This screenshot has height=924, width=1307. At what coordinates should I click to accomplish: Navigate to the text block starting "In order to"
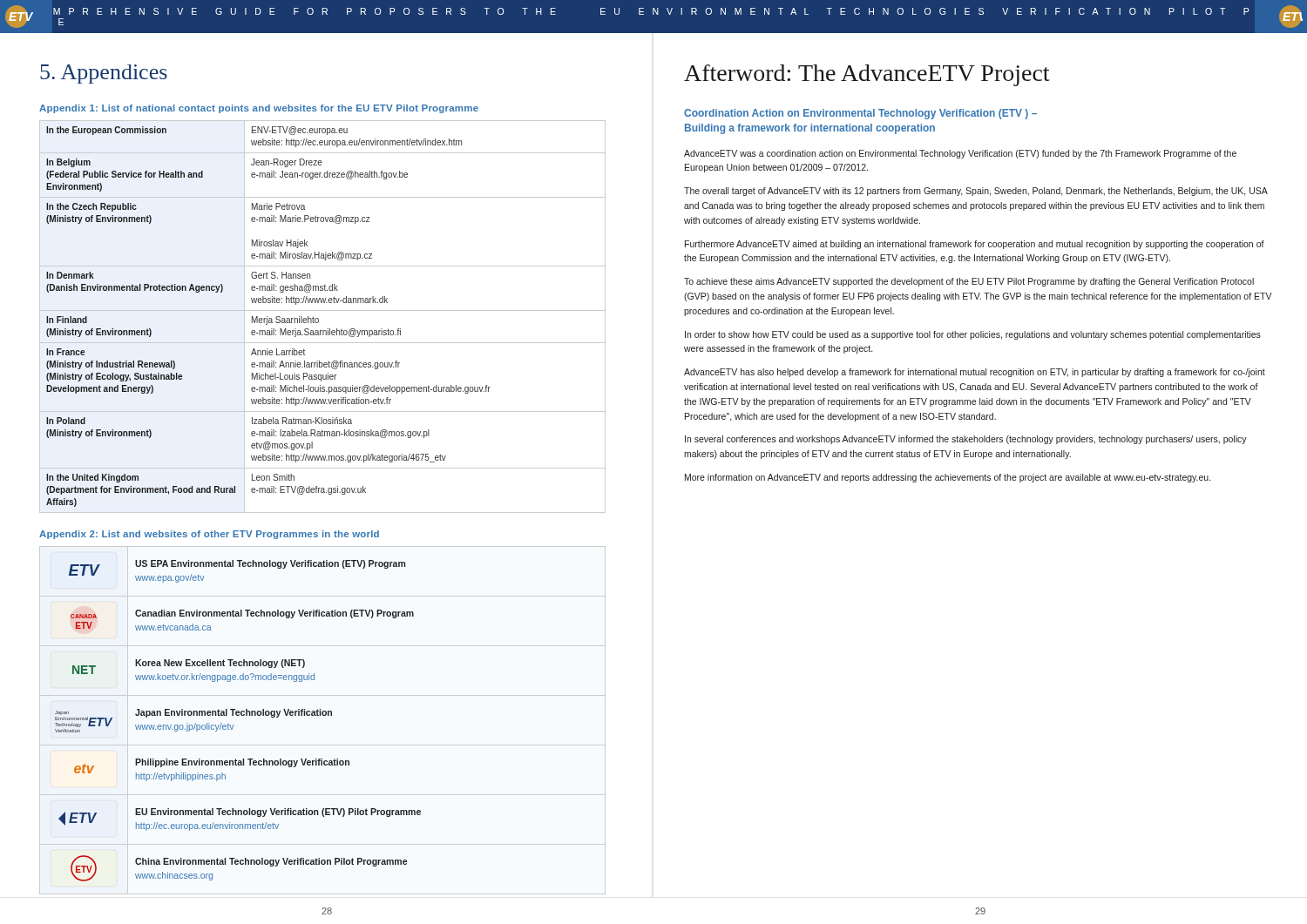[978, 342]
